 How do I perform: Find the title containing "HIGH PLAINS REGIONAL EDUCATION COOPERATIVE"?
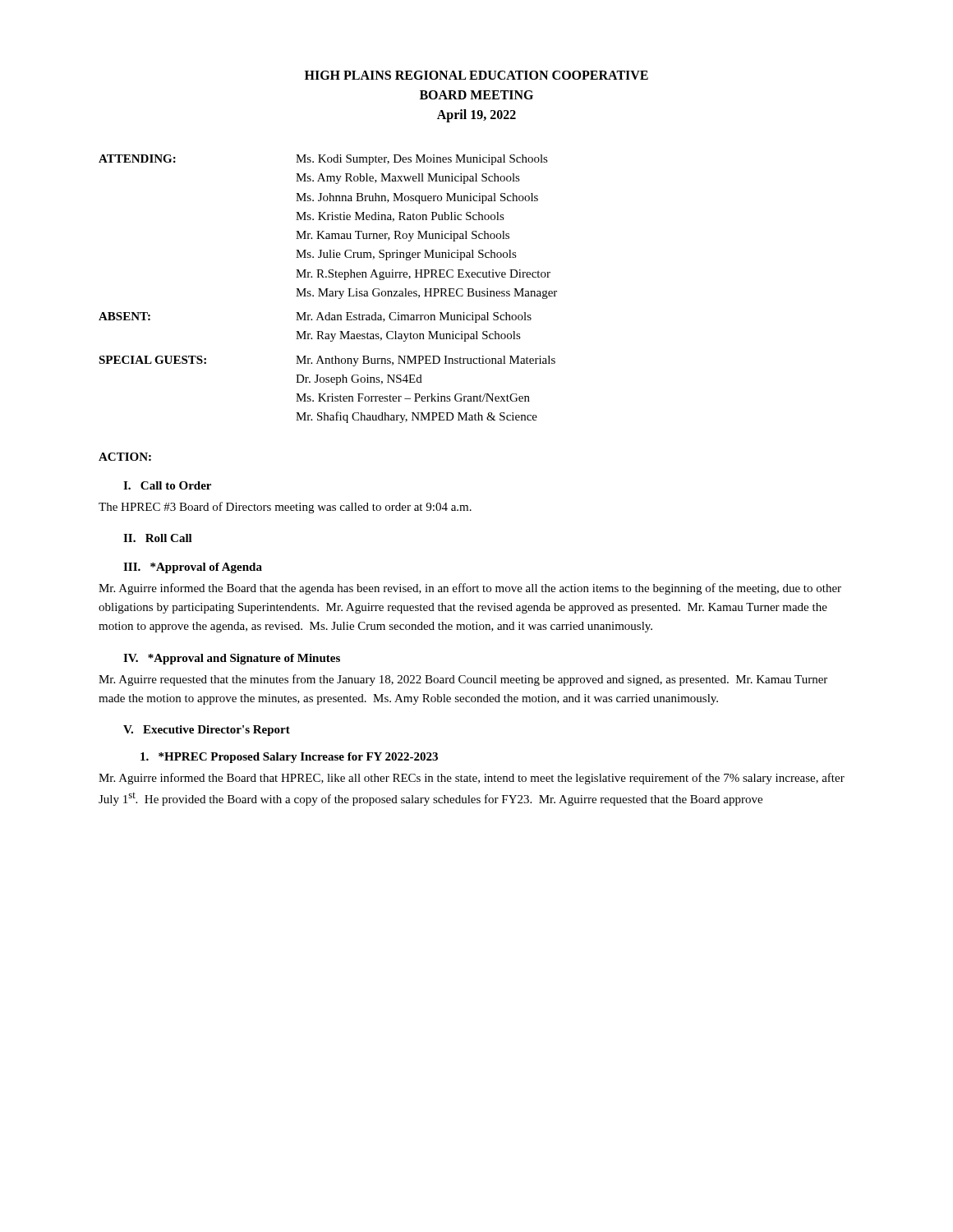tap(476, 95)
